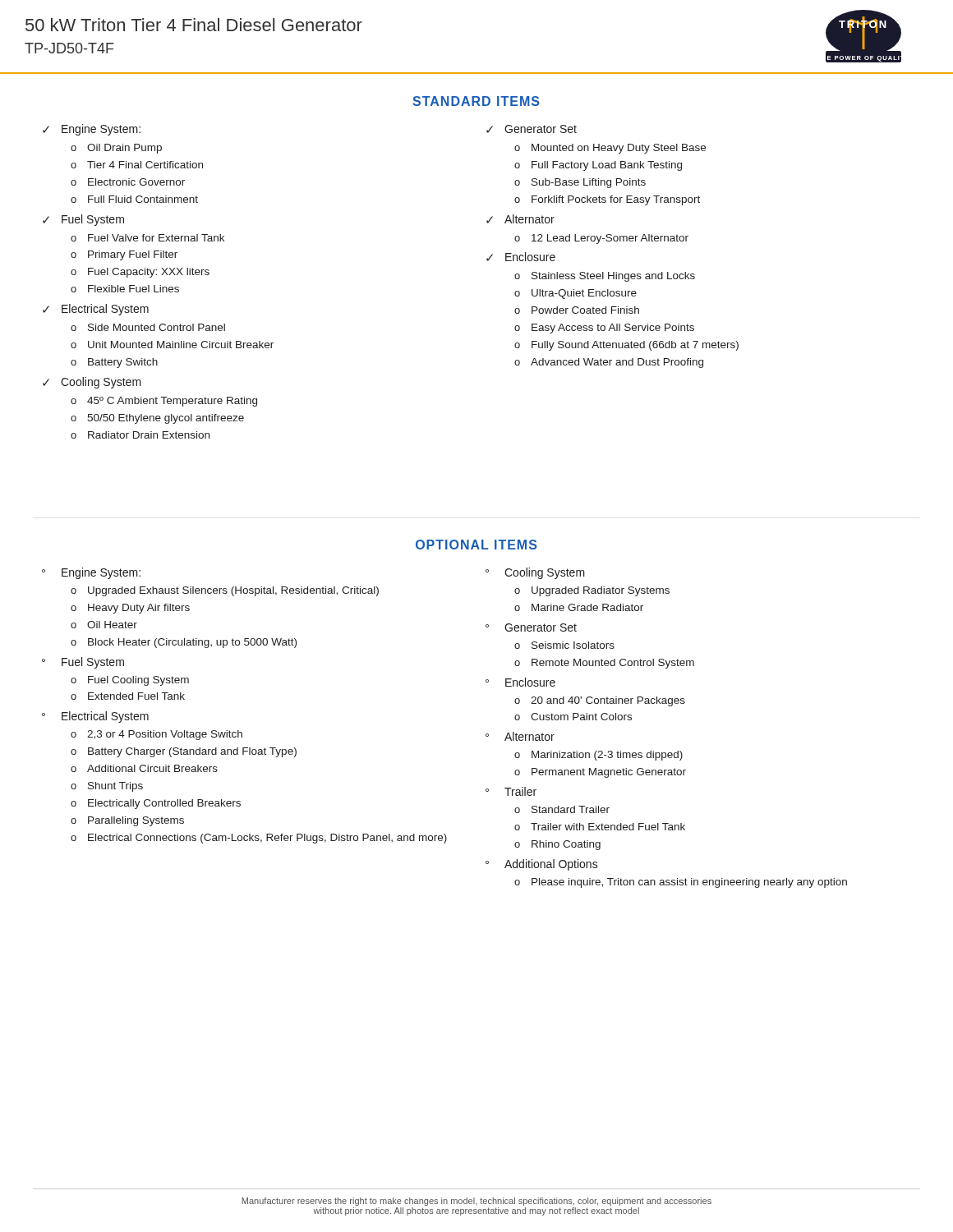Select the list item containing "✓ Enclosure Stainless Steel Hinges and Locks"

[521, 257]
